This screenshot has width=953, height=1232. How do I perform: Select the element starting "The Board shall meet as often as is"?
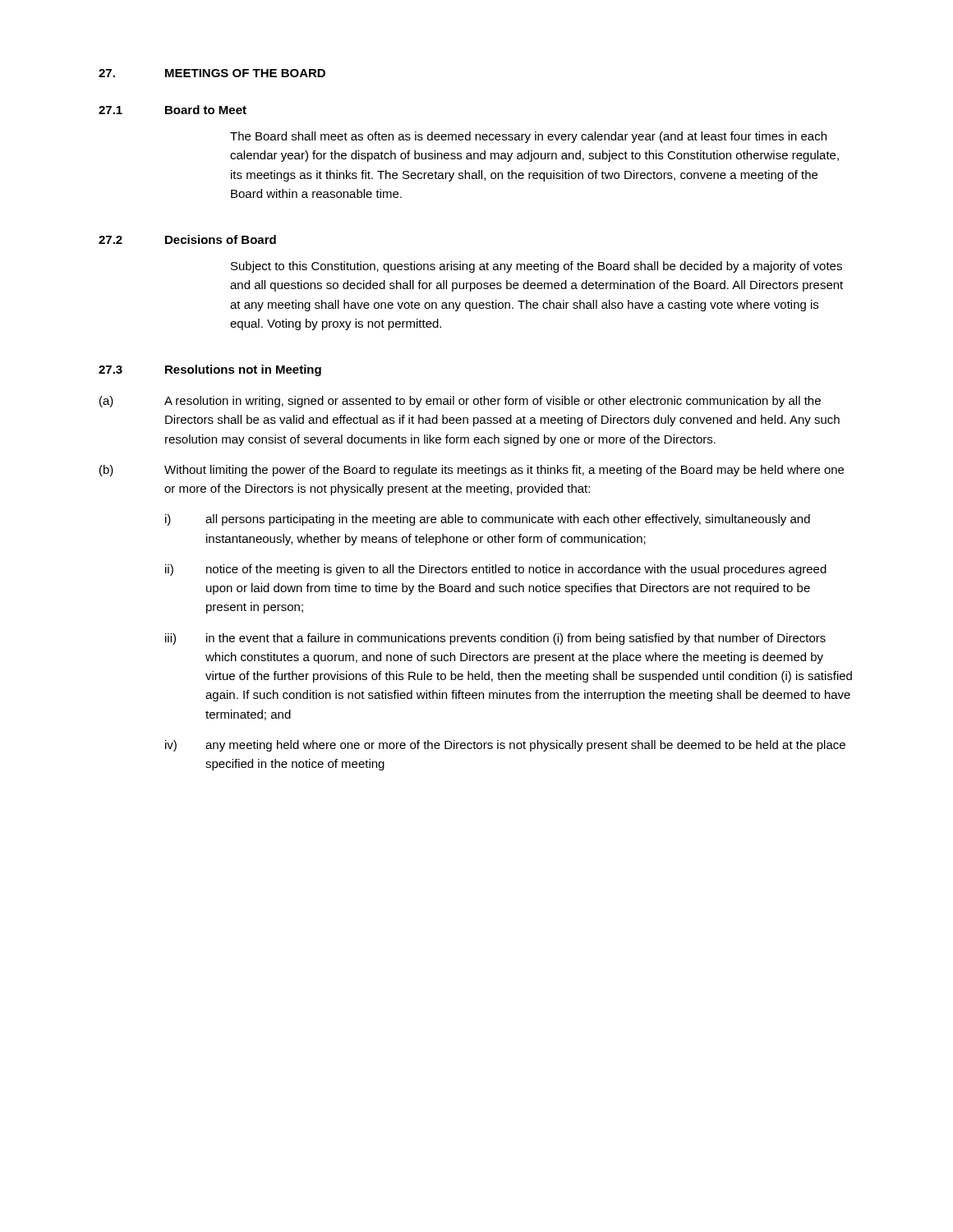(x=535, y=165)
